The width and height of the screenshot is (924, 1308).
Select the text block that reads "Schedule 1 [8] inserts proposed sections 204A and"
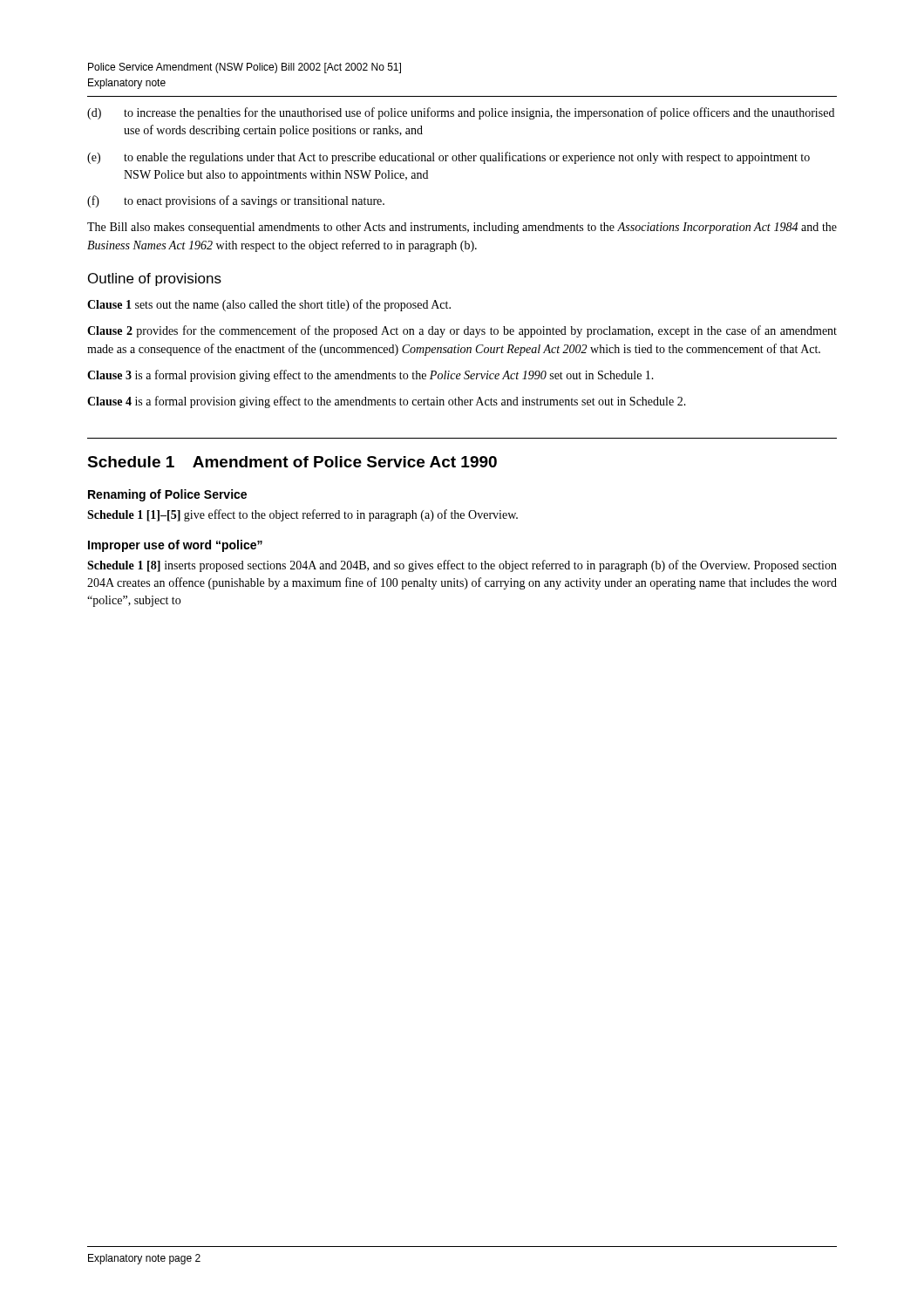point(462,583)
